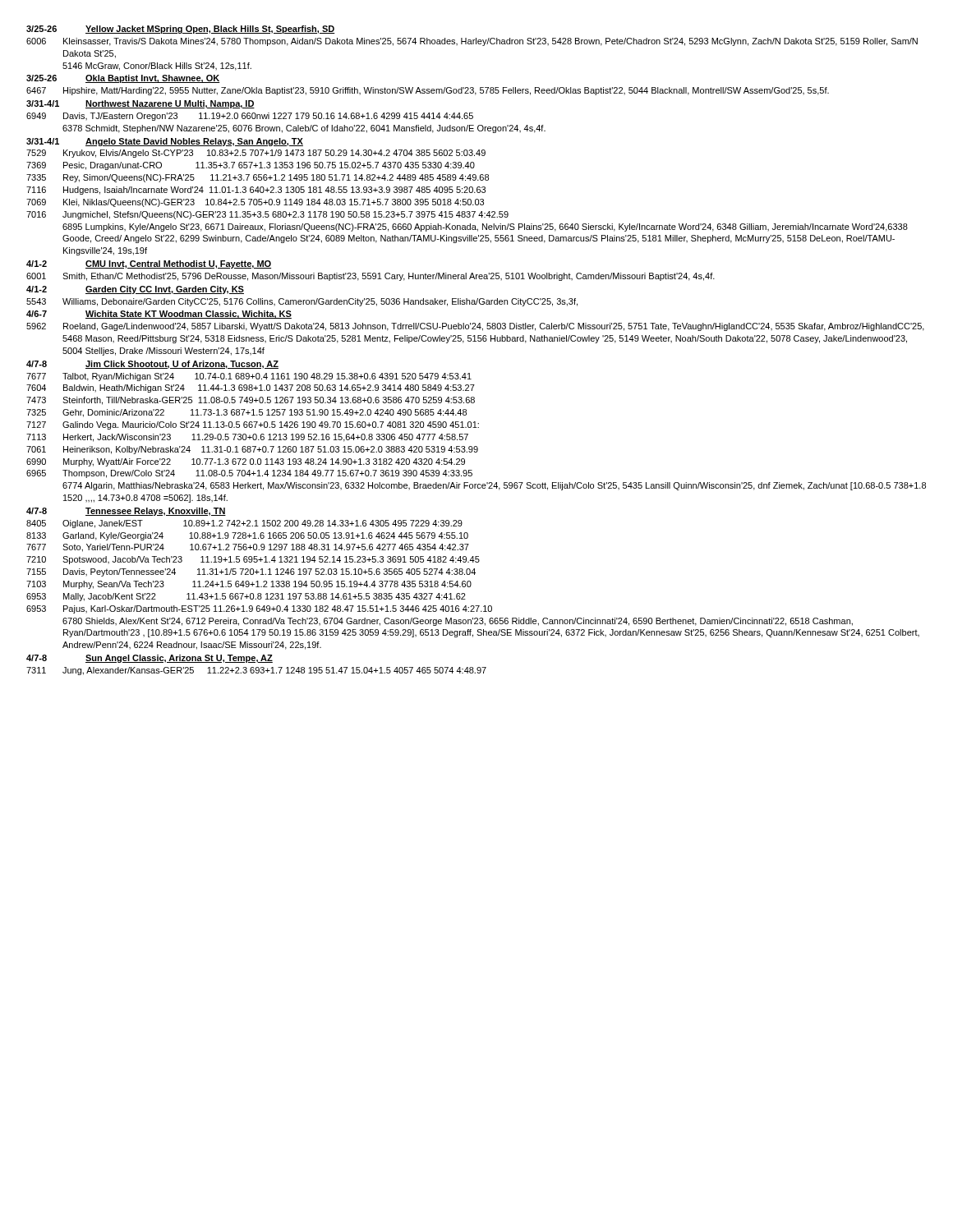Navigate to the element starting "7604 Baldwin, Heath/Michigan St'24 11.44-1.3 698+1.0 1437"
This screenshot has height=1232, width=953.
point(476,388)
